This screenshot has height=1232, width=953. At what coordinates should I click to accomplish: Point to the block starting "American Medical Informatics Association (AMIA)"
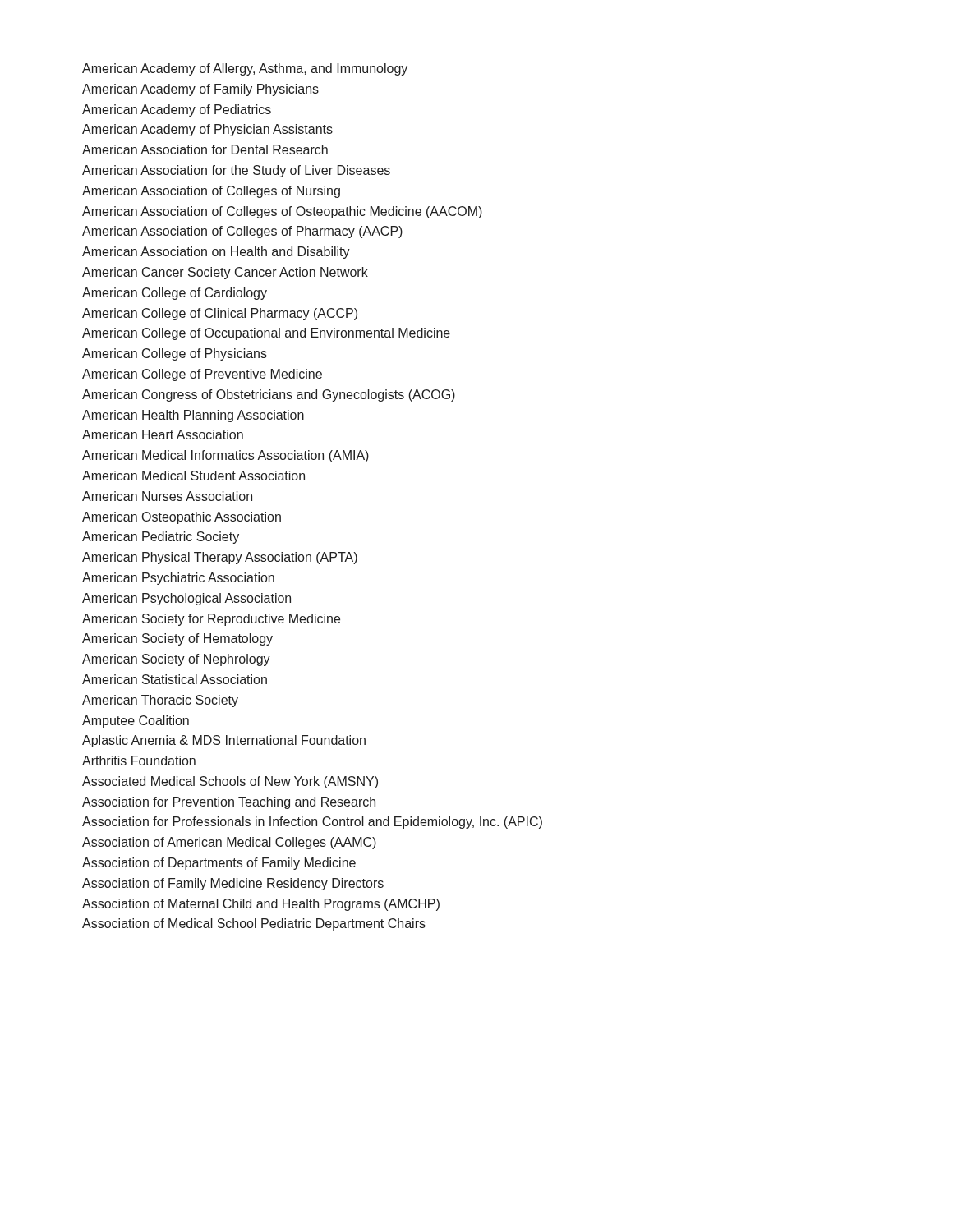[x=226, y=456]
